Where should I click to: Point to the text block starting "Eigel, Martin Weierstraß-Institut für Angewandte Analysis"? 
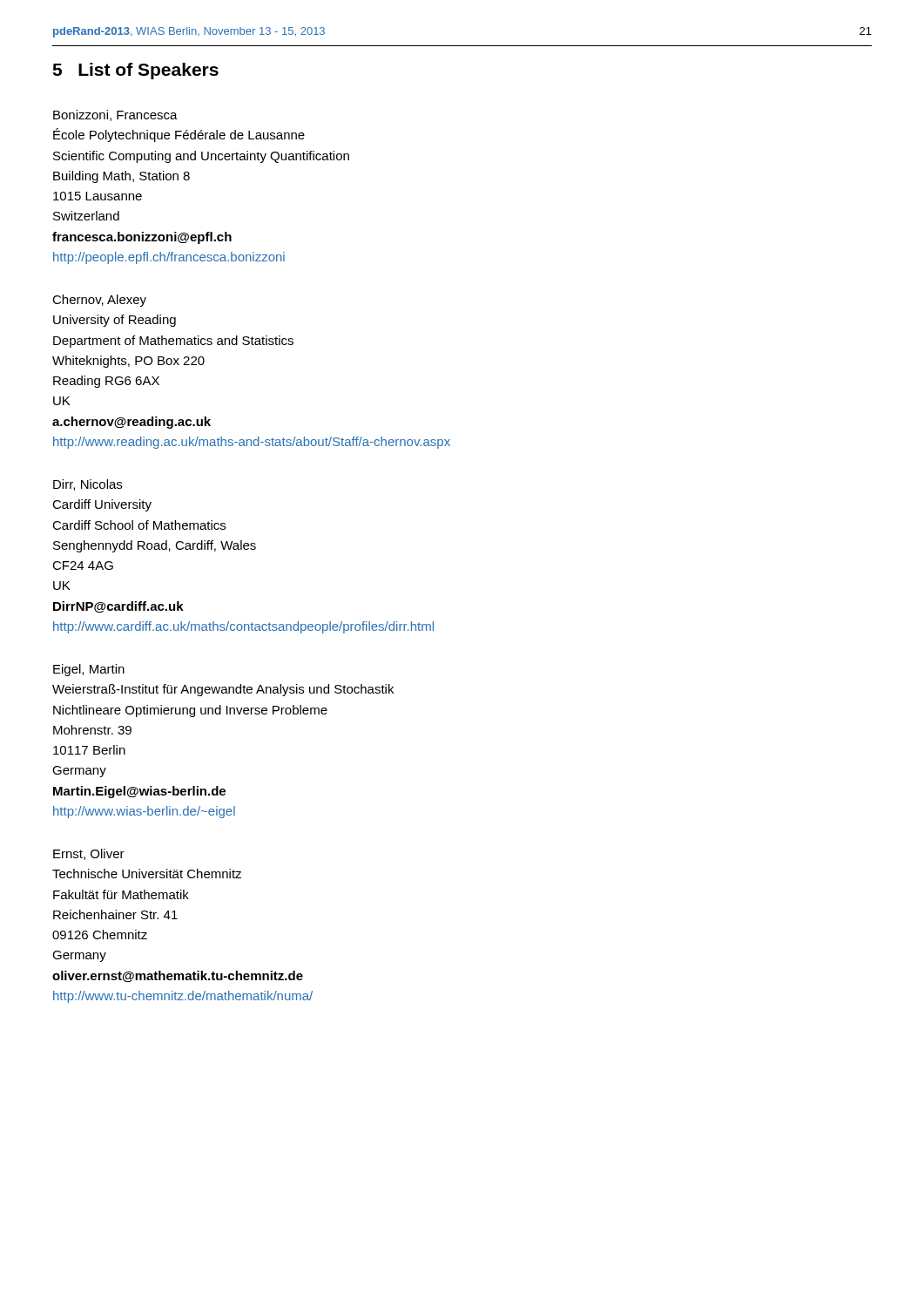(89, 670)
